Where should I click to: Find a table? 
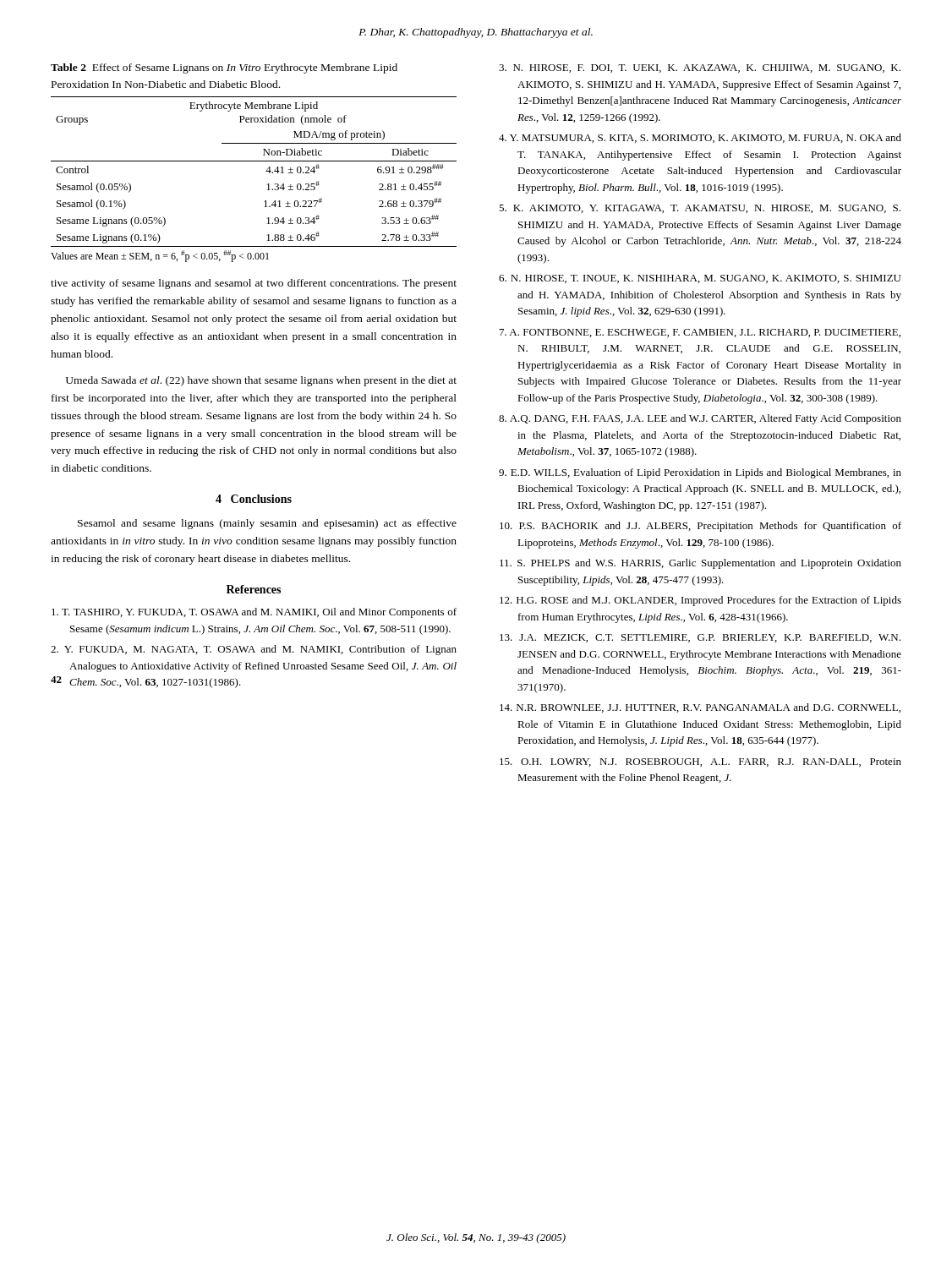(254, 172)
